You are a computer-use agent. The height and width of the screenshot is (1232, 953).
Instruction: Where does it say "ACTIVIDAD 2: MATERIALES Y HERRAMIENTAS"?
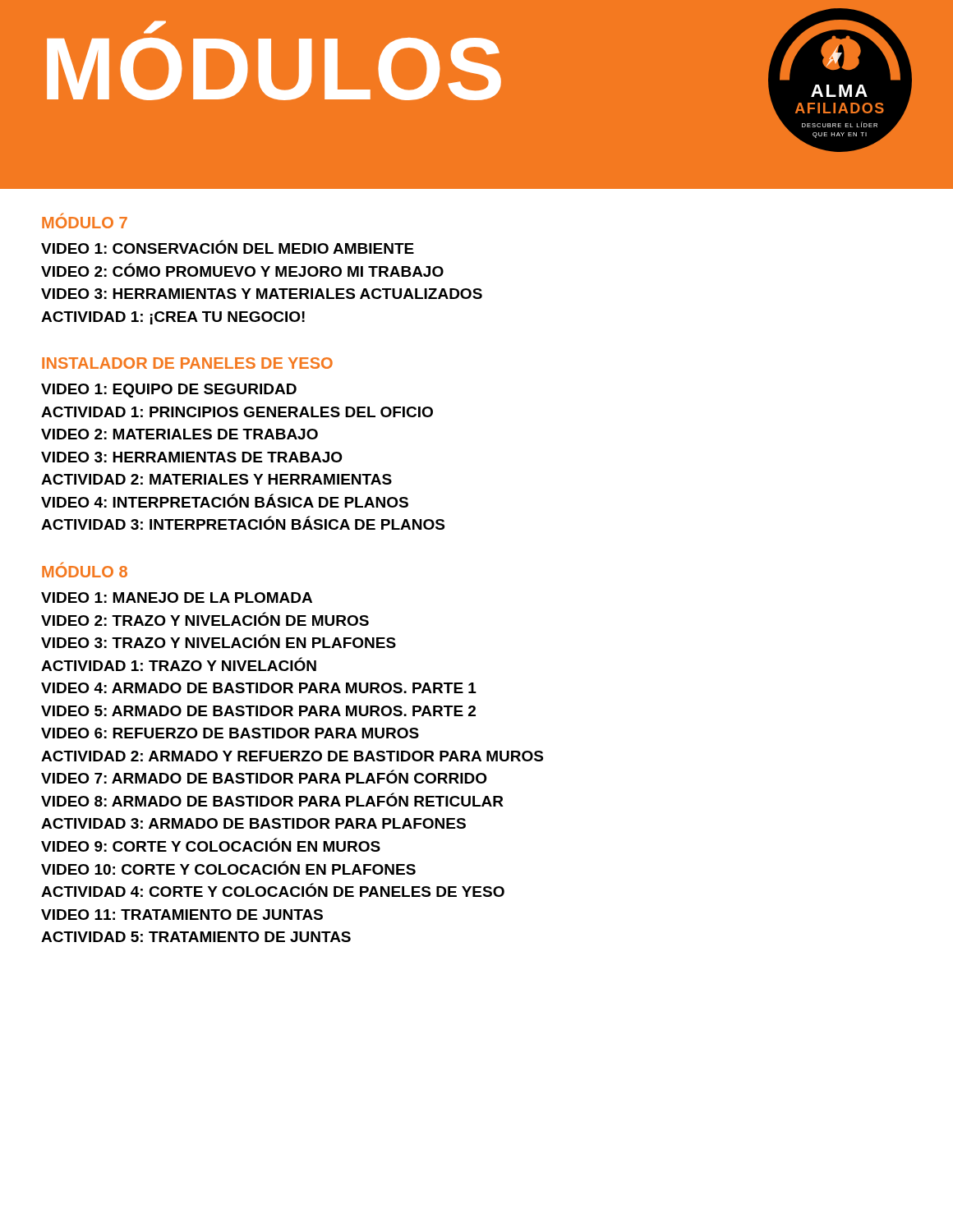click(217, 479)
